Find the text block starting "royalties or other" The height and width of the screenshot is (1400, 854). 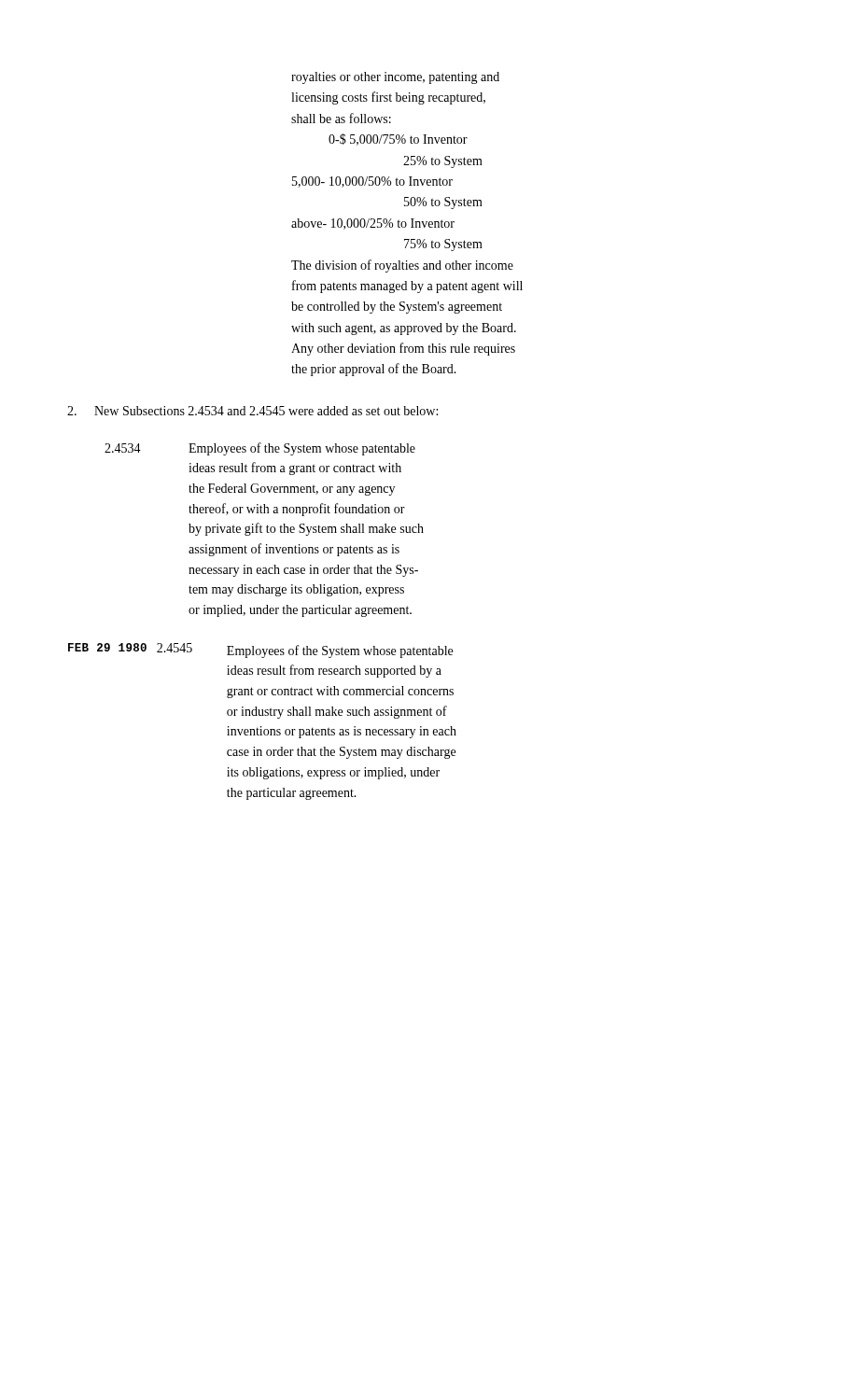(407, 223)
